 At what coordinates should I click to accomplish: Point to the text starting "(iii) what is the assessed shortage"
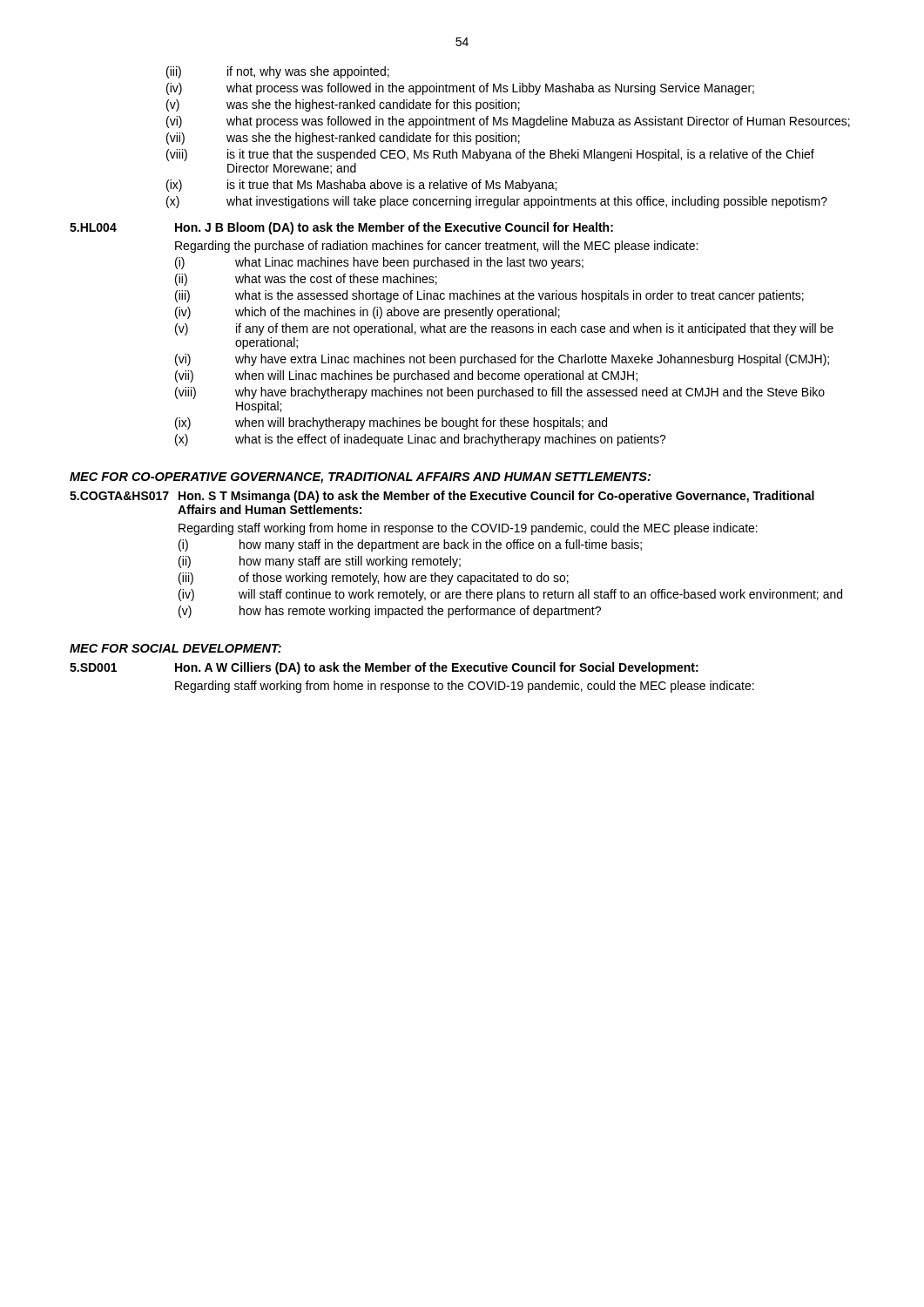(514, 295)
